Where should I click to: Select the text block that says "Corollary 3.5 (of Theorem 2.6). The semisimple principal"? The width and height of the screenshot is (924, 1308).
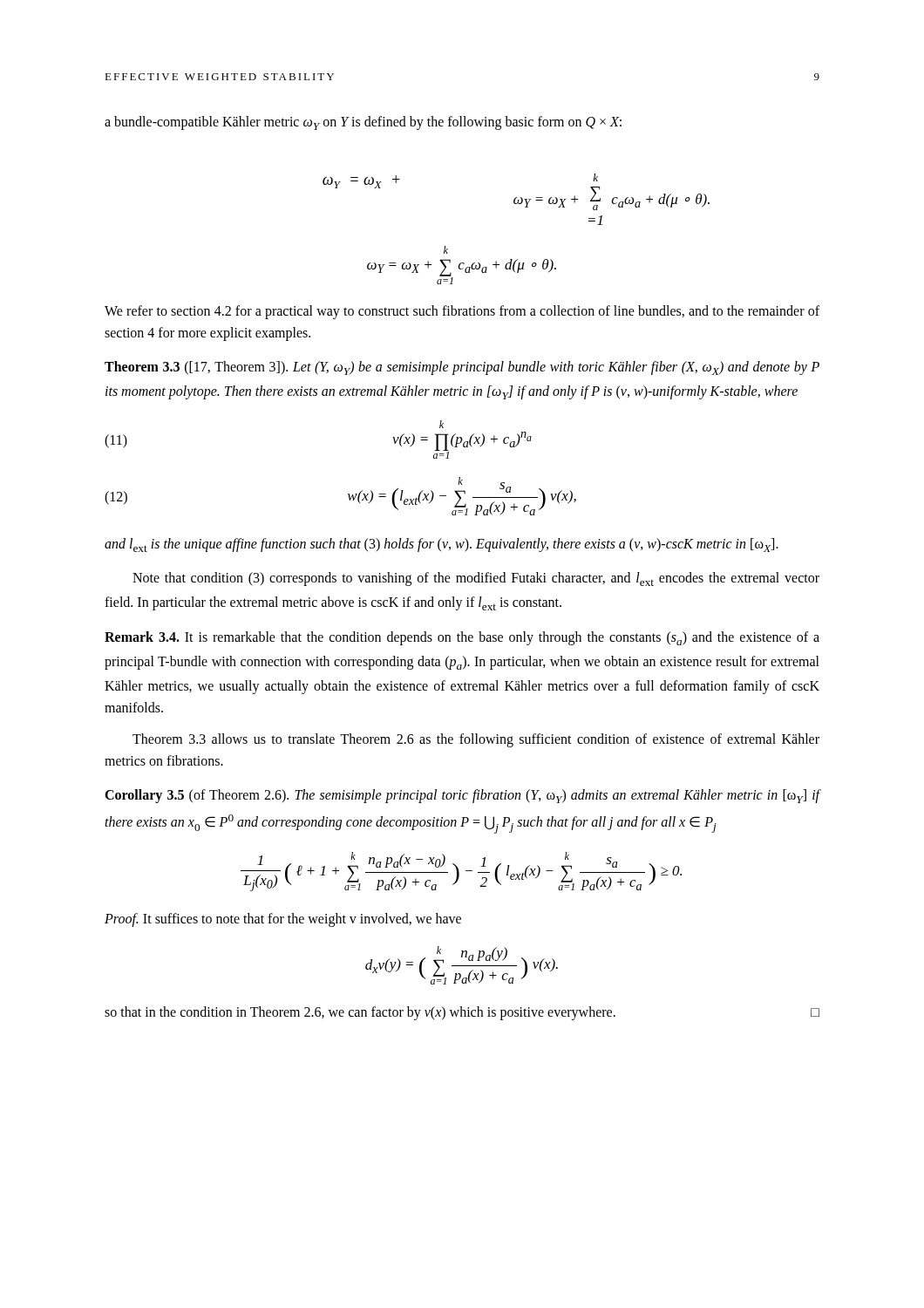click(x=462, y=811)
